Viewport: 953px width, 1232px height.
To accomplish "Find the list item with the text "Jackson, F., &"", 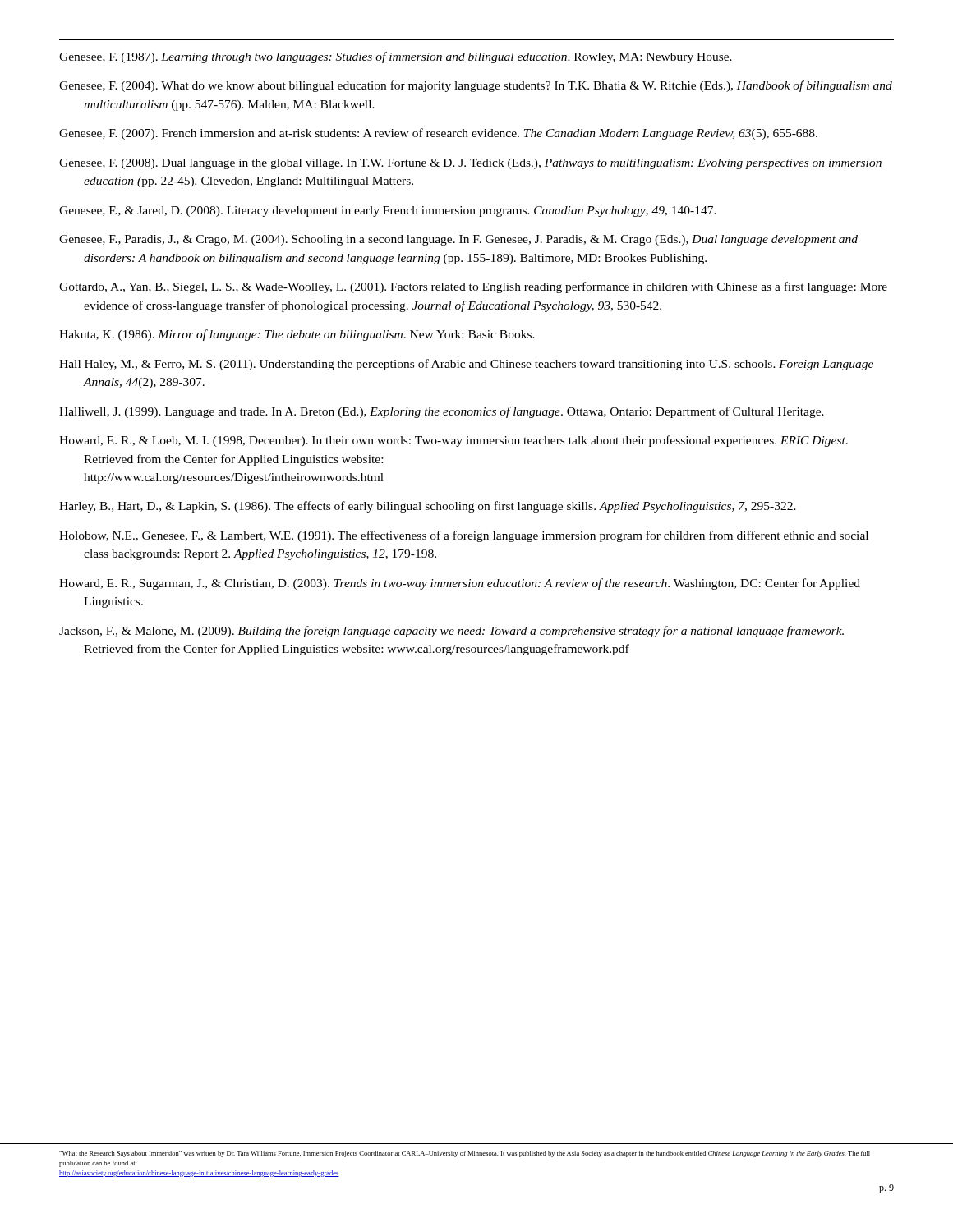I will pyautogui.click(x=452, y=639).
